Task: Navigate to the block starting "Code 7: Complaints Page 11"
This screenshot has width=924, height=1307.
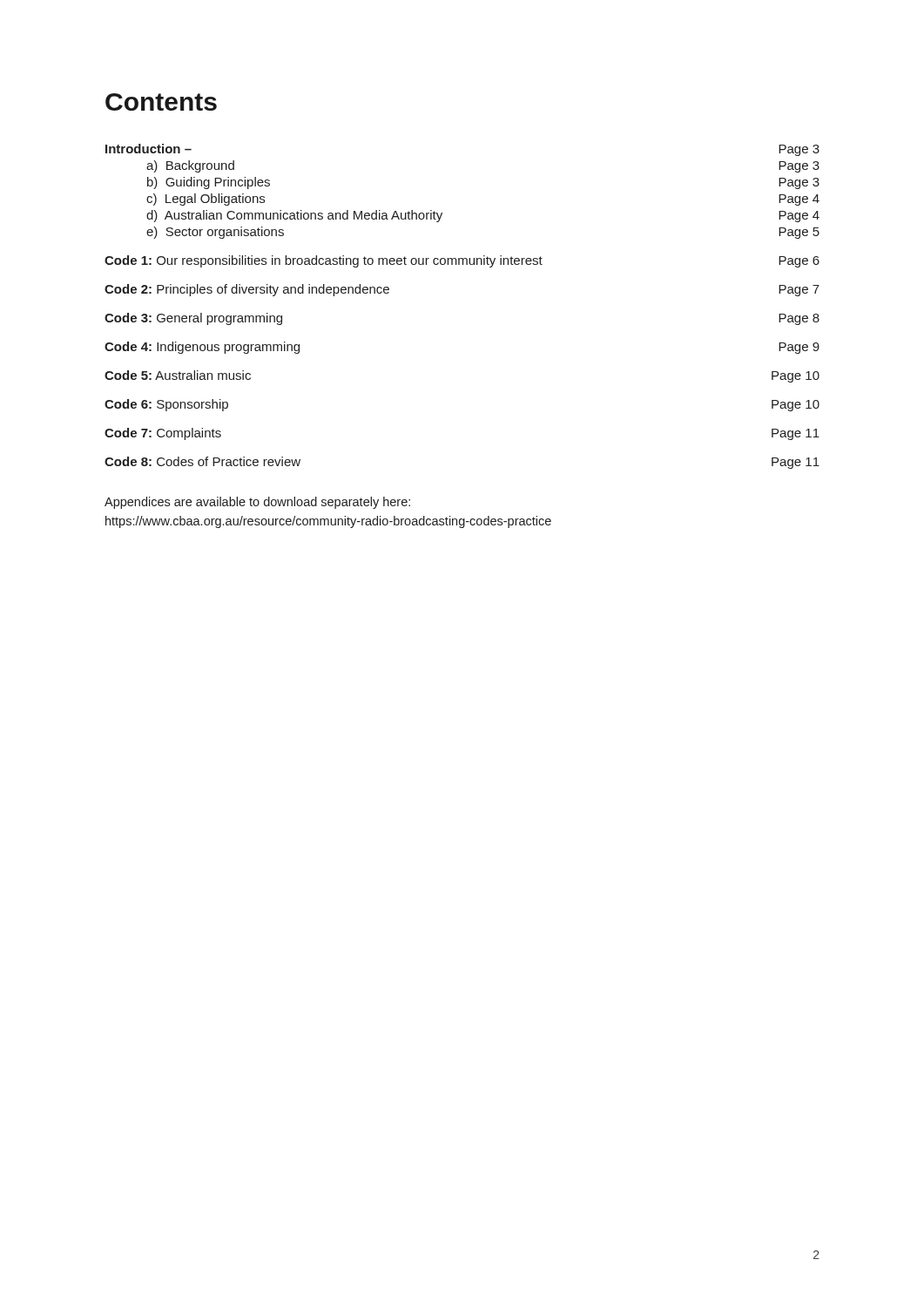Action: pyautogui.click(x=166, y=433)
